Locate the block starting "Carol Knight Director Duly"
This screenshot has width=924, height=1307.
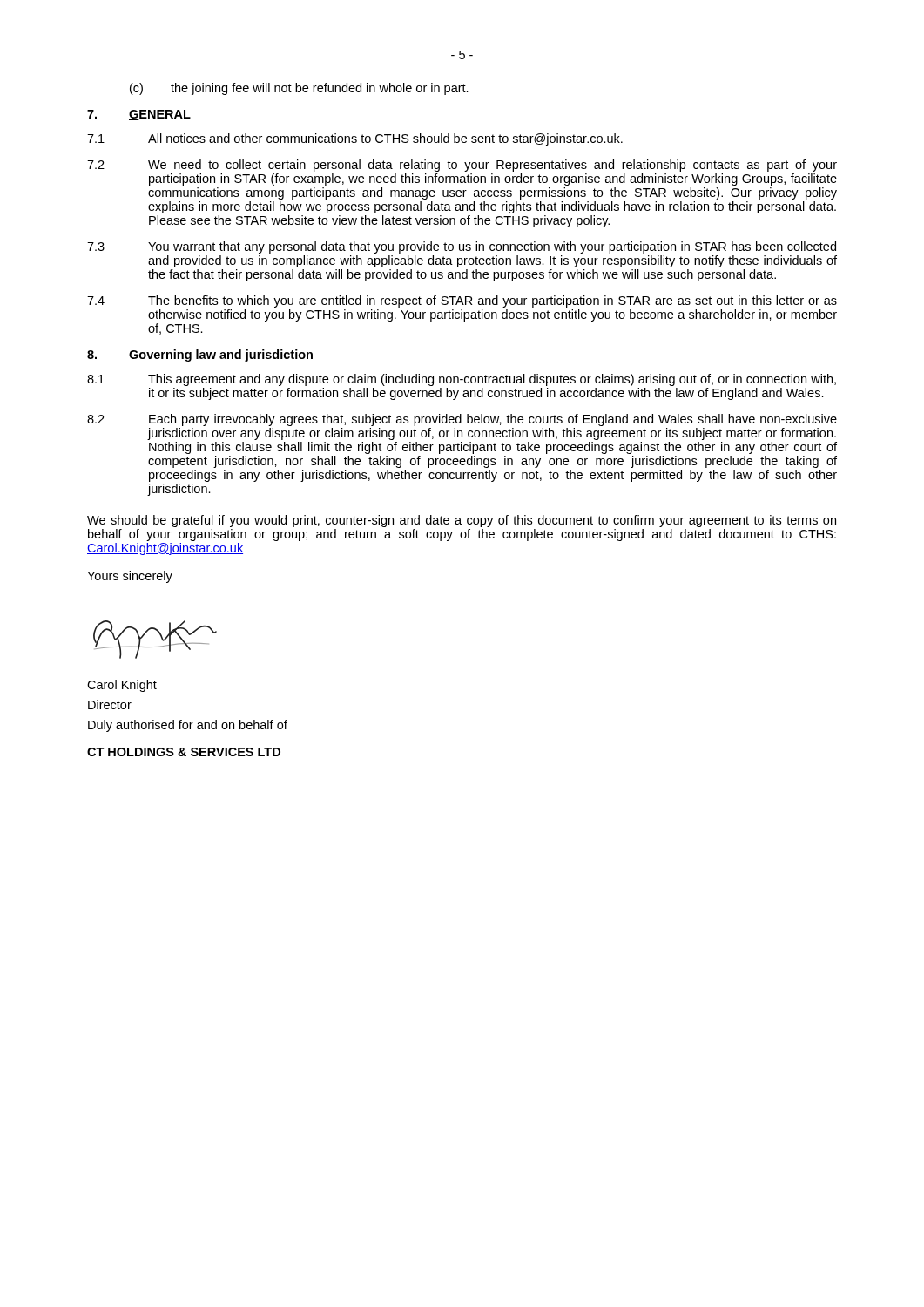point(122,686)
